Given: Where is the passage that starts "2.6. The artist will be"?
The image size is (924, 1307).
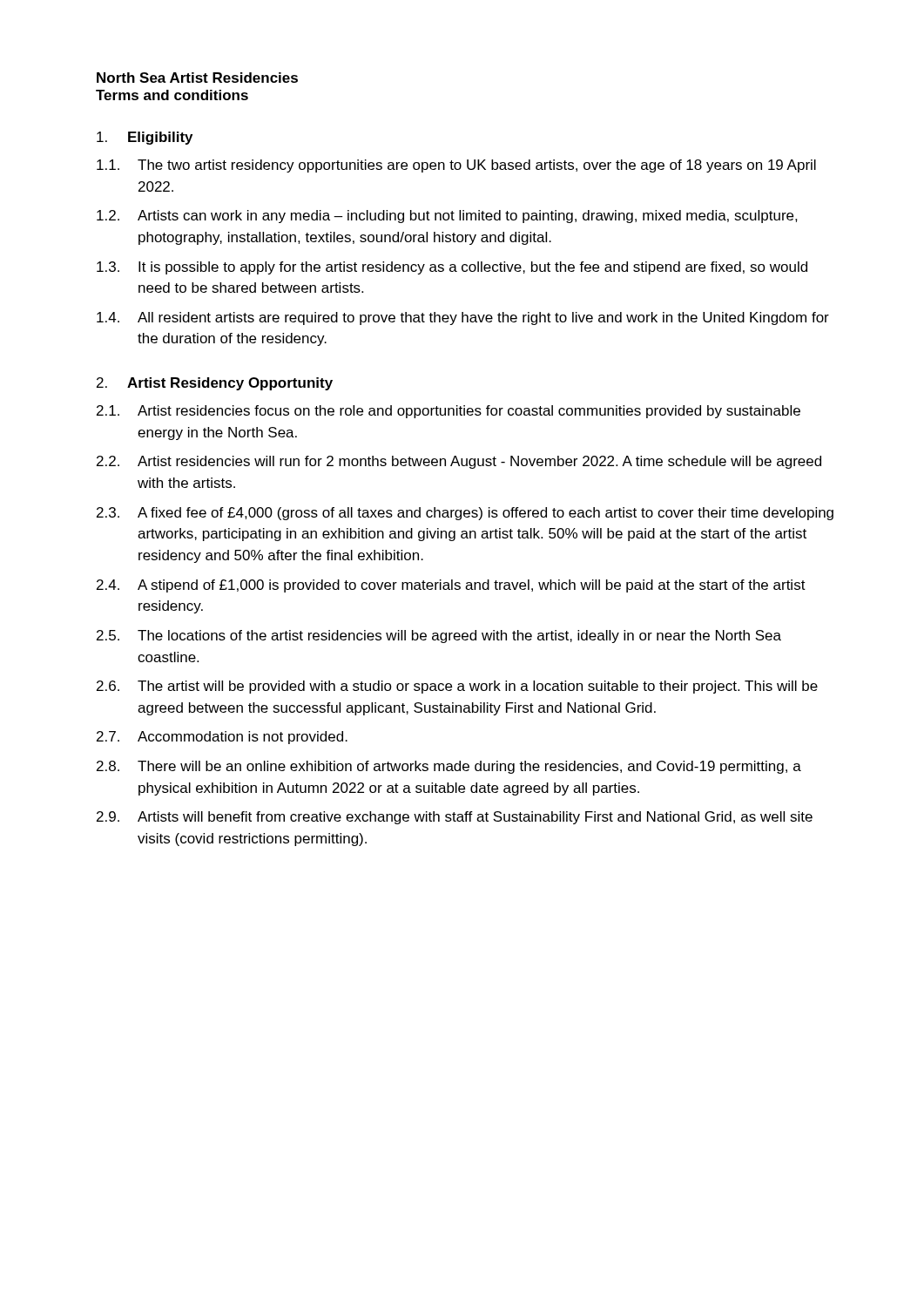Looking at the screenshot, I should tap(466, 698).
